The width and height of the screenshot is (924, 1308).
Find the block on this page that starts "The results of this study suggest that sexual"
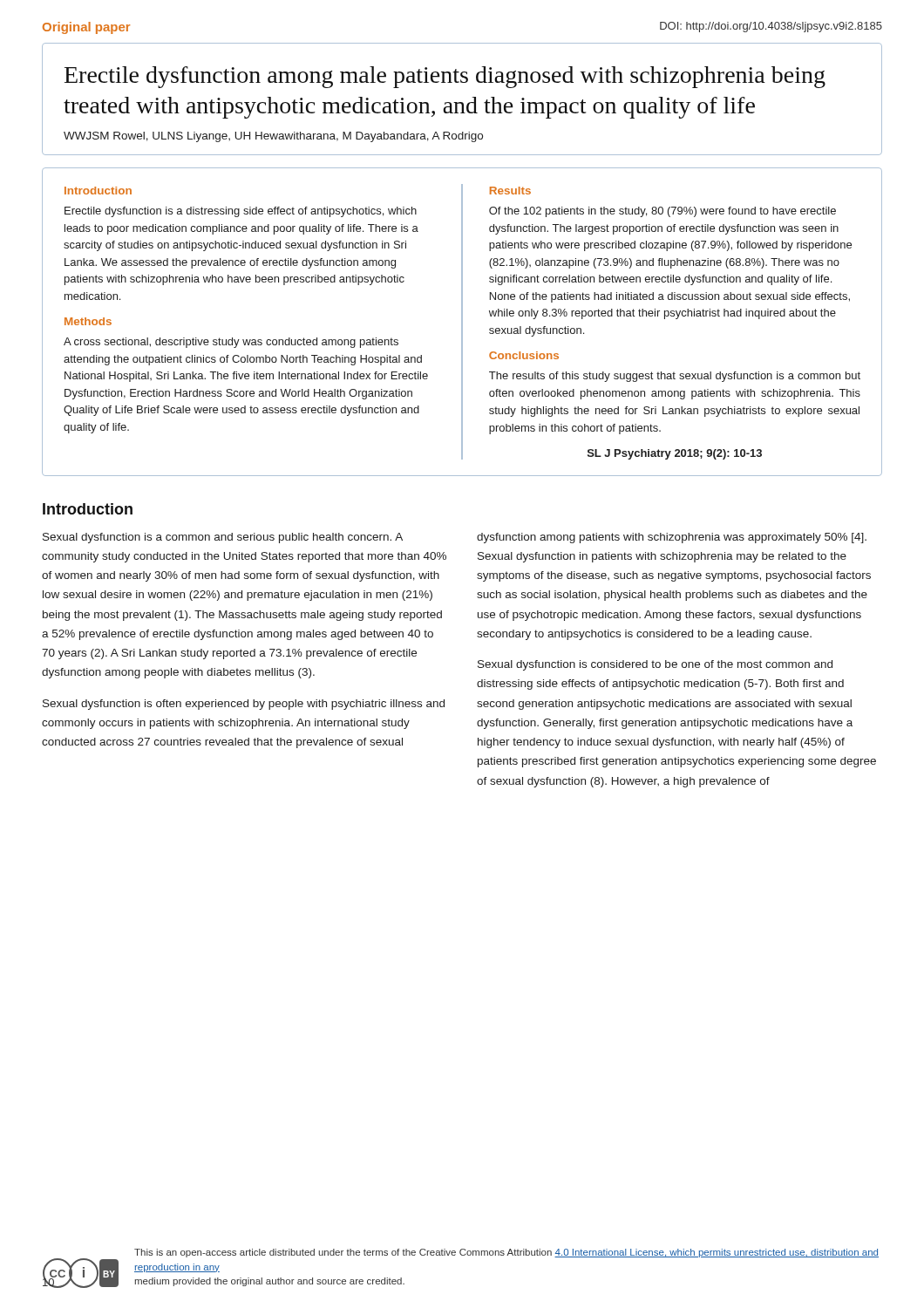pos(675,402)
